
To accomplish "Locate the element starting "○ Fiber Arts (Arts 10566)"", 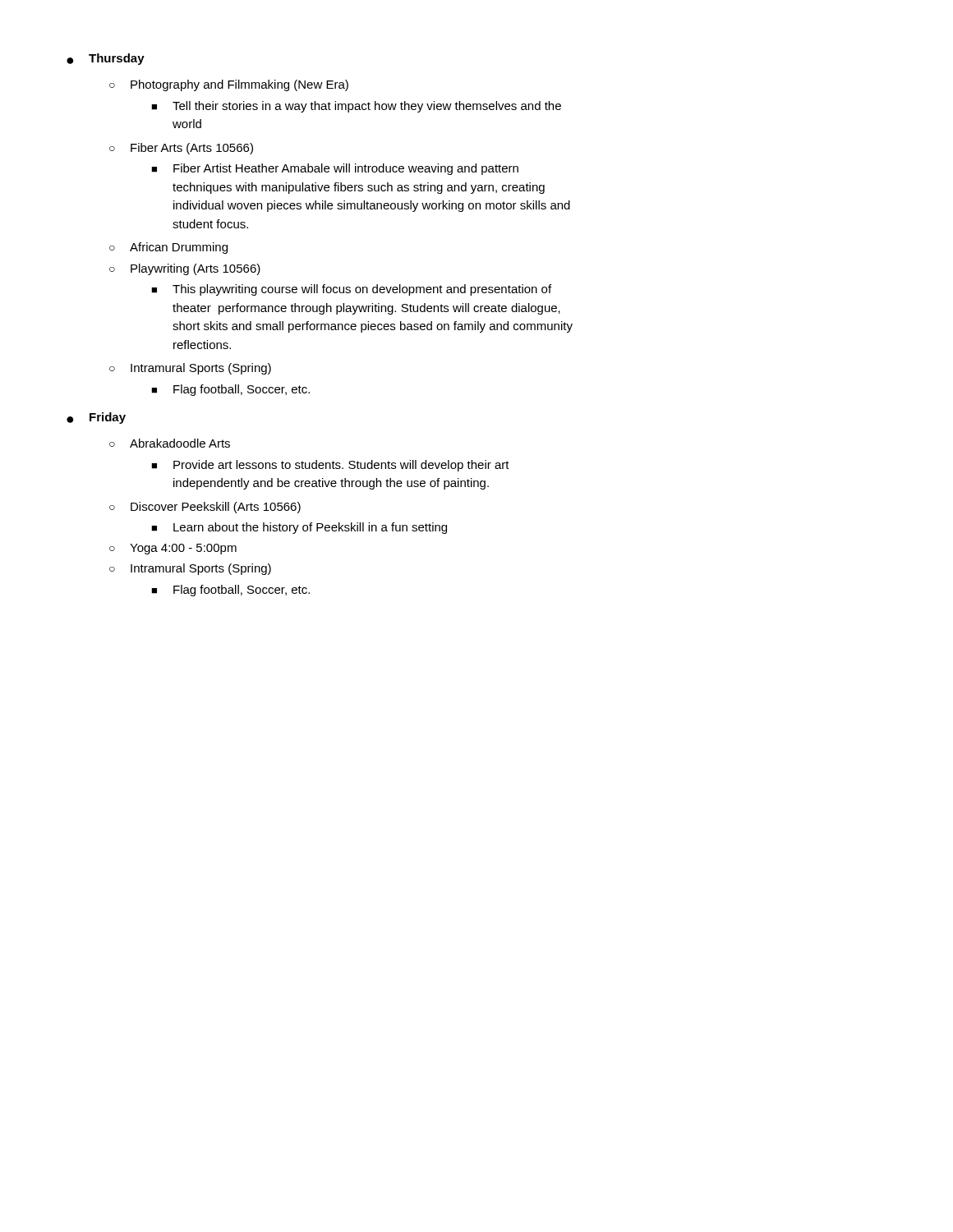I will click(x=181, y=148).
